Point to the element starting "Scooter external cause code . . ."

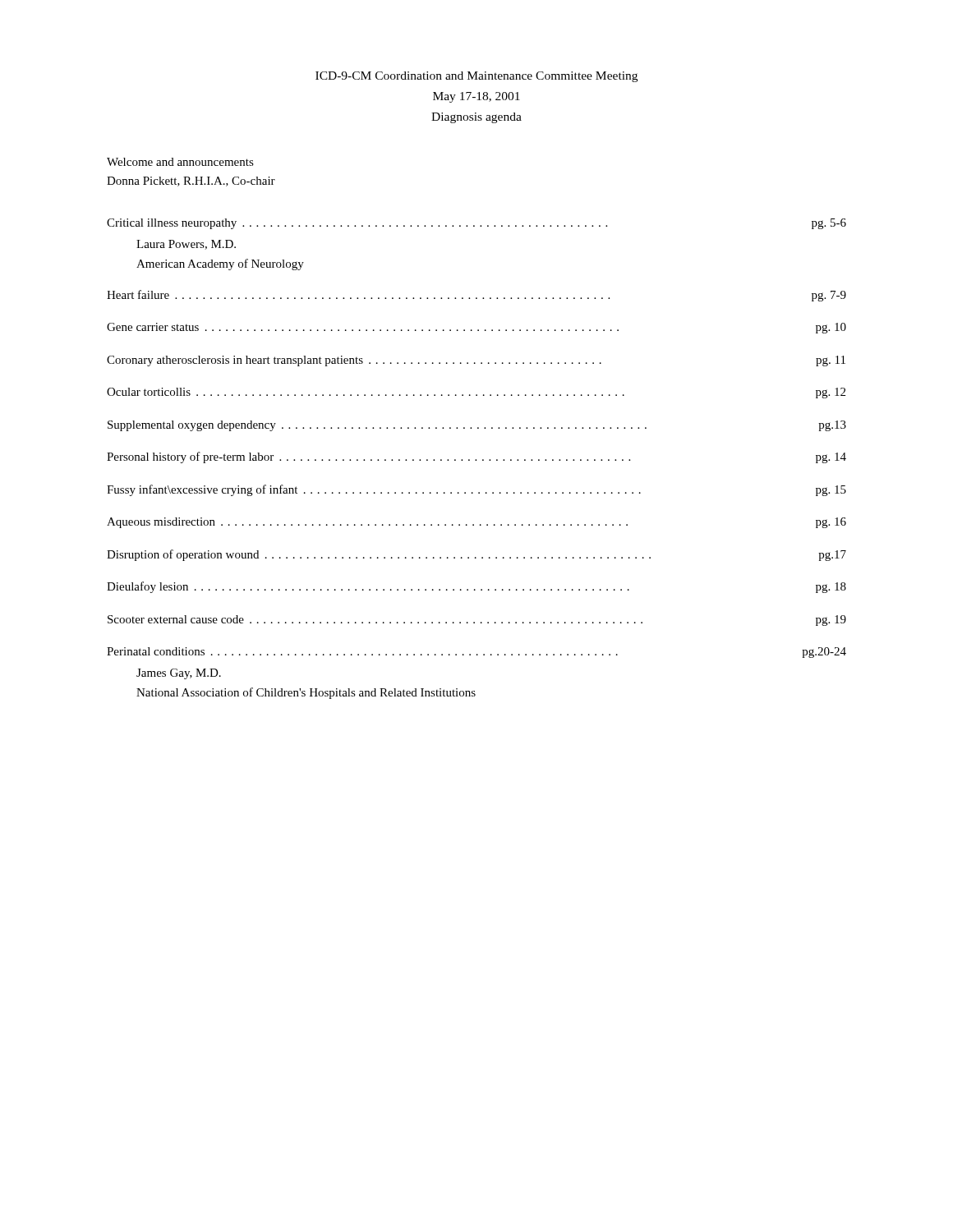pyautogui.click(x=476, y=620)
